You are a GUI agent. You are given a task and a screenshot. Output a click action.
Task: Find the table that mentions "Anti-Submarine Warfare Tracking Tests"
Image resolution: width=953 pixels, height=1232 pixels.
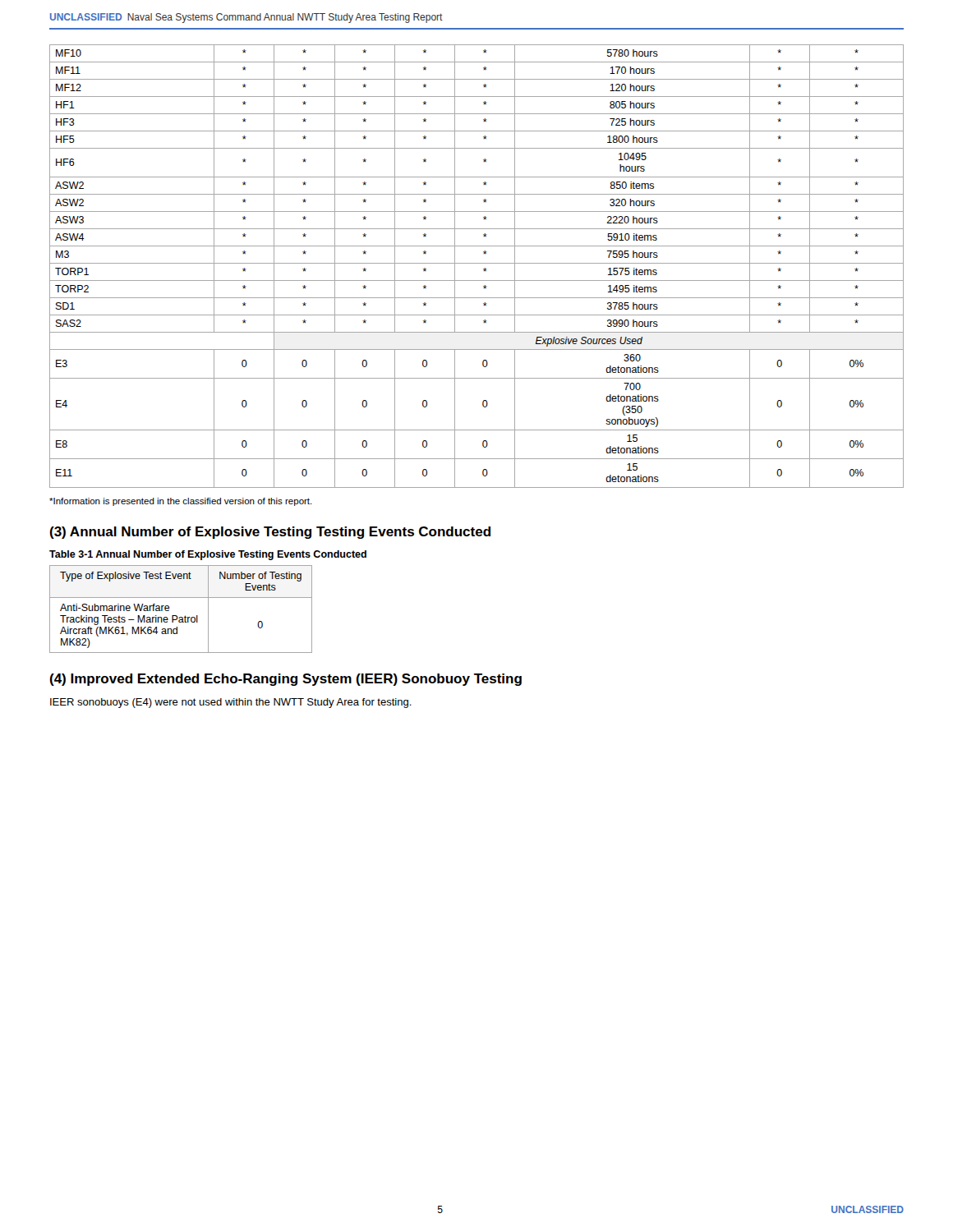[x=476, y=609]
